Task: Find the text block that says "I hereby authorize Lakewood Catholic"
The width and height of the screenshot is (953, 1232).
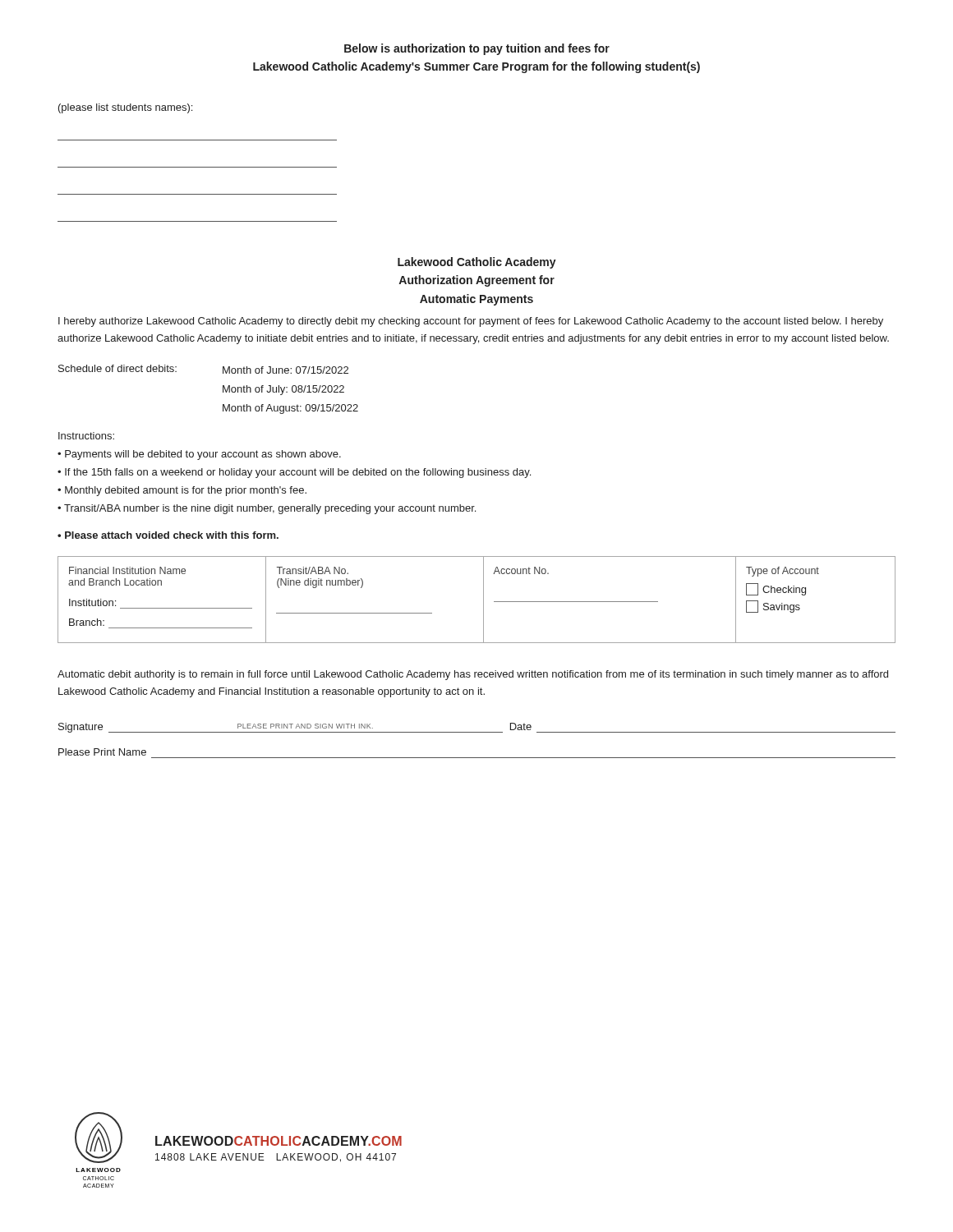Action: 474,329
